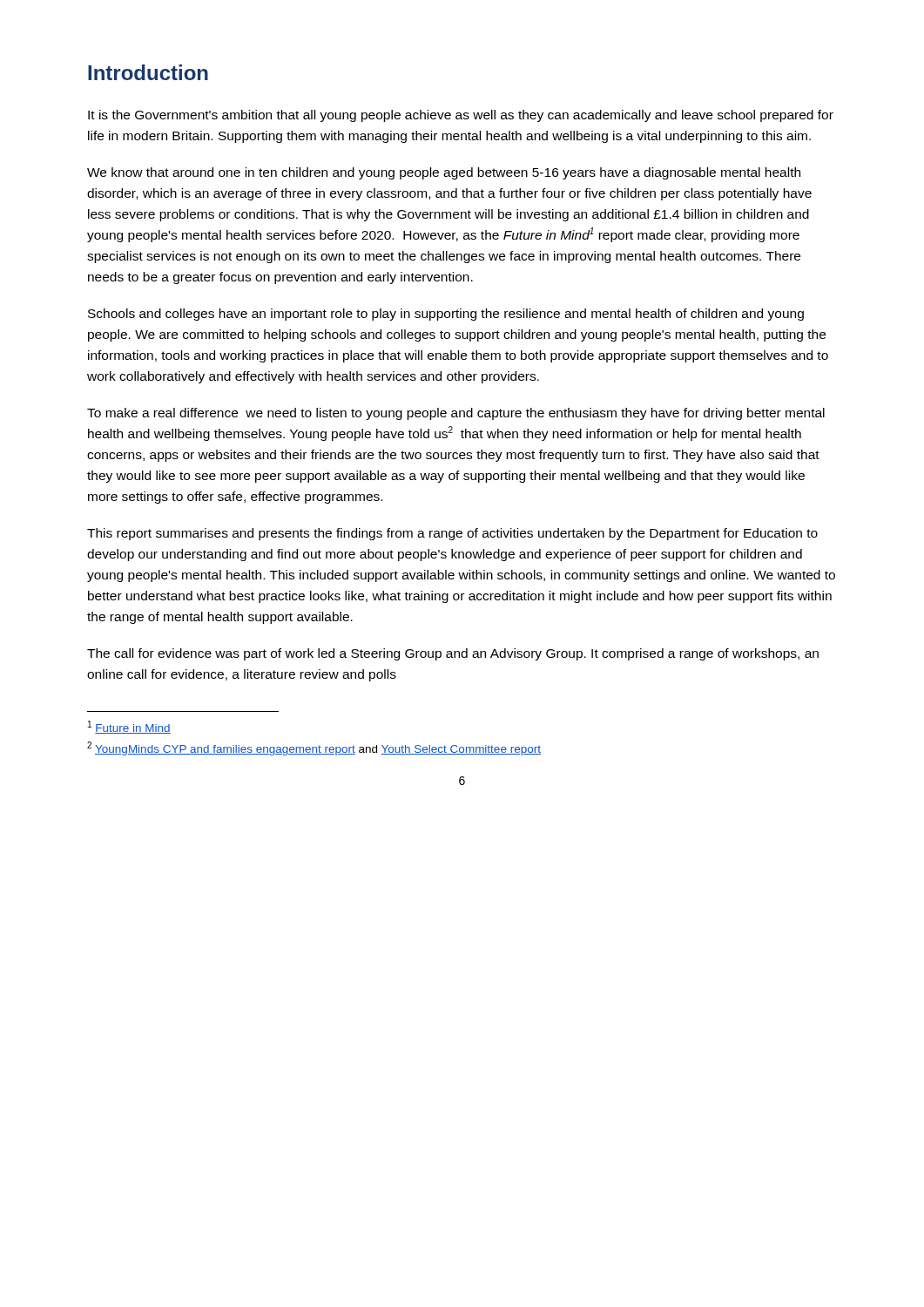Navigate to the text starting "It is the Government's ambition"
This screenshot has width=924, height=1307.
[x=460, y=125]
